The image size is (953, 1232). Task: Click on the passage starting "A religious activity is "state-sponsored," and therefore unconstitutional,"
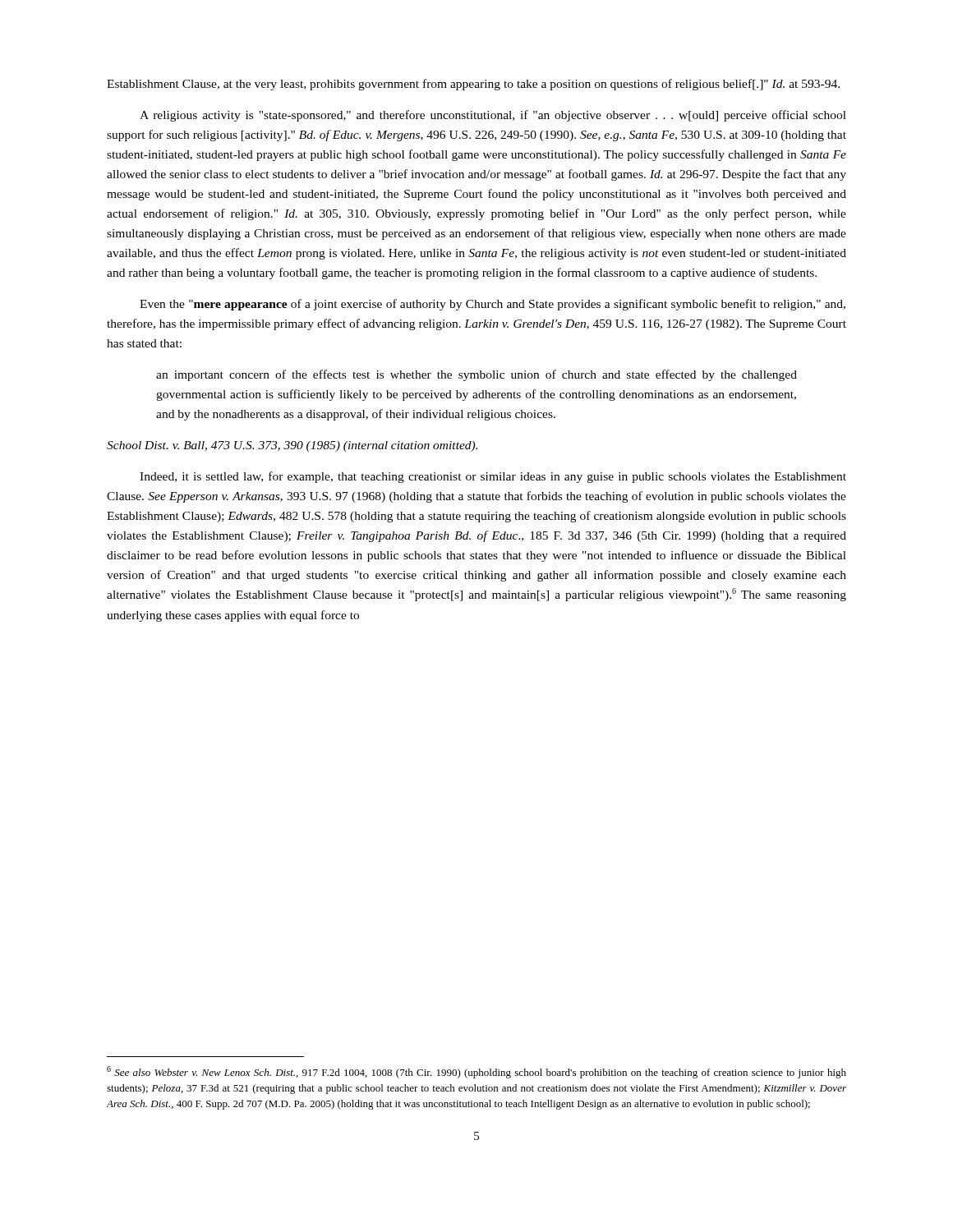[x=476, y=194]
